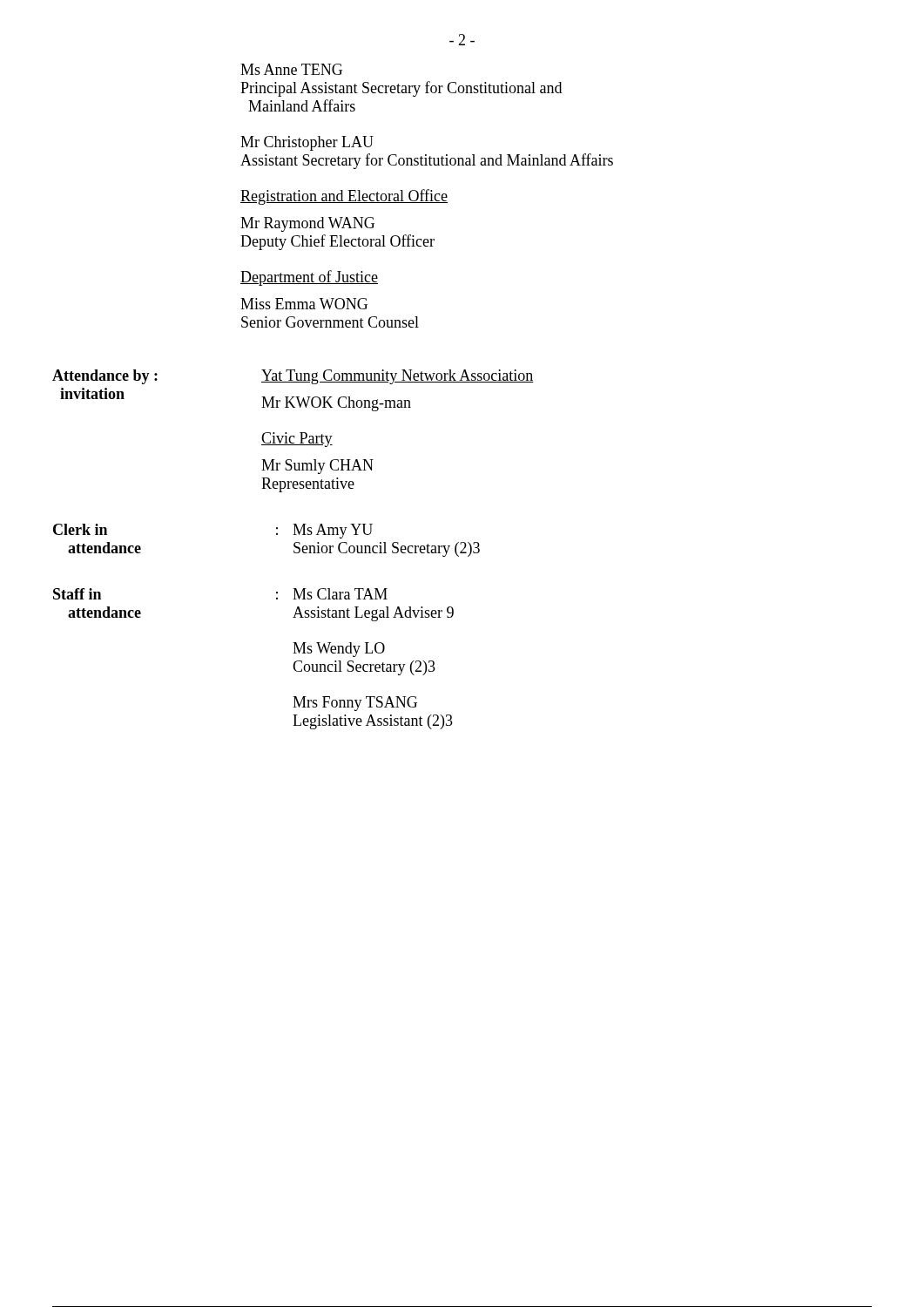The image size is (924, 1307).
Task: Select the text starting "Mr Christopher LAU Assistant Secretary for Constitutional and"
Action: pyautogui.click(x=462, y=152)
